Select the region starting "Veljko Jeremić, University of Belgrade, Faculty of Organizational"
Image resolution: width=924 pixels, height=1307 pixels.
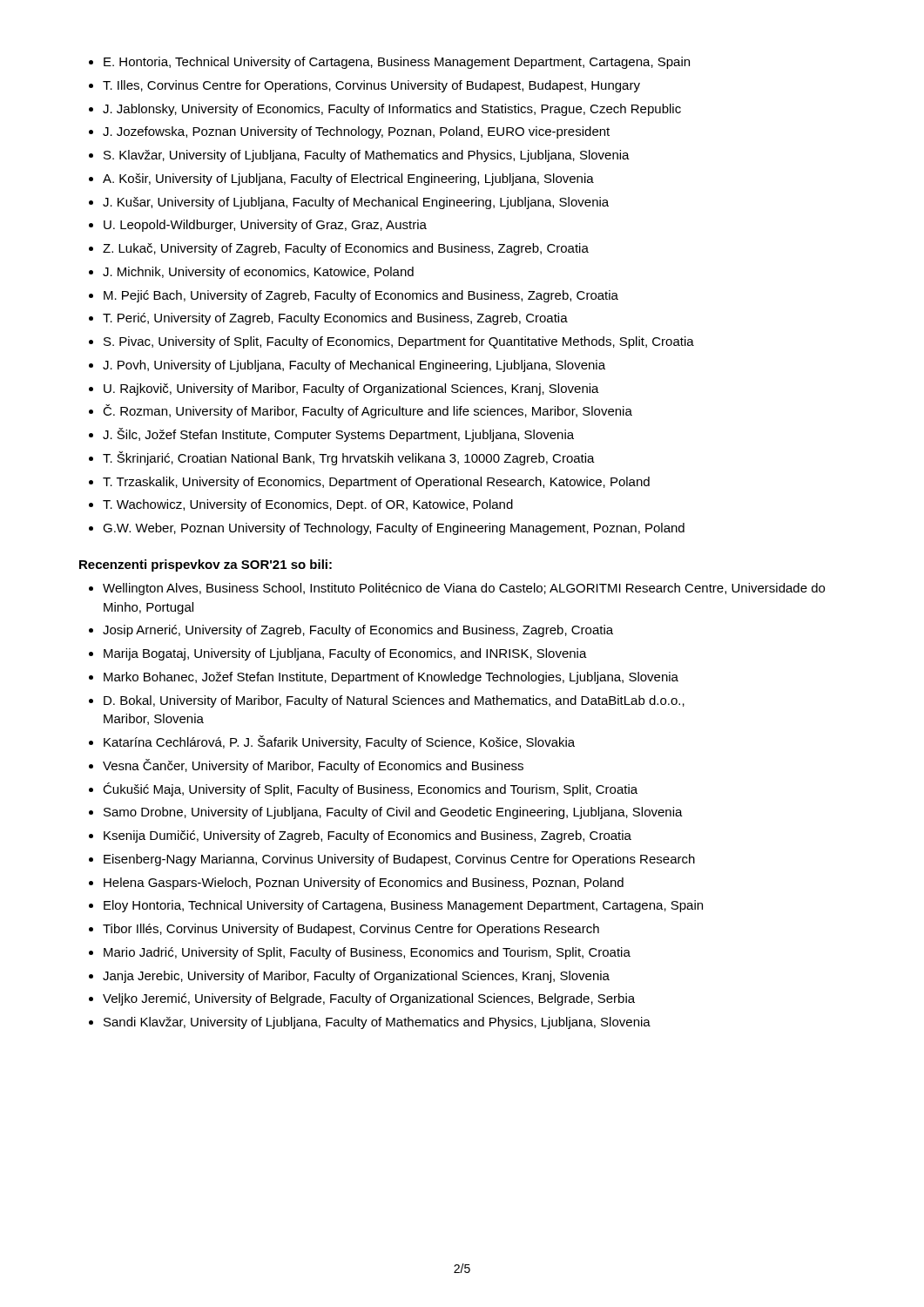pos(474,999)
